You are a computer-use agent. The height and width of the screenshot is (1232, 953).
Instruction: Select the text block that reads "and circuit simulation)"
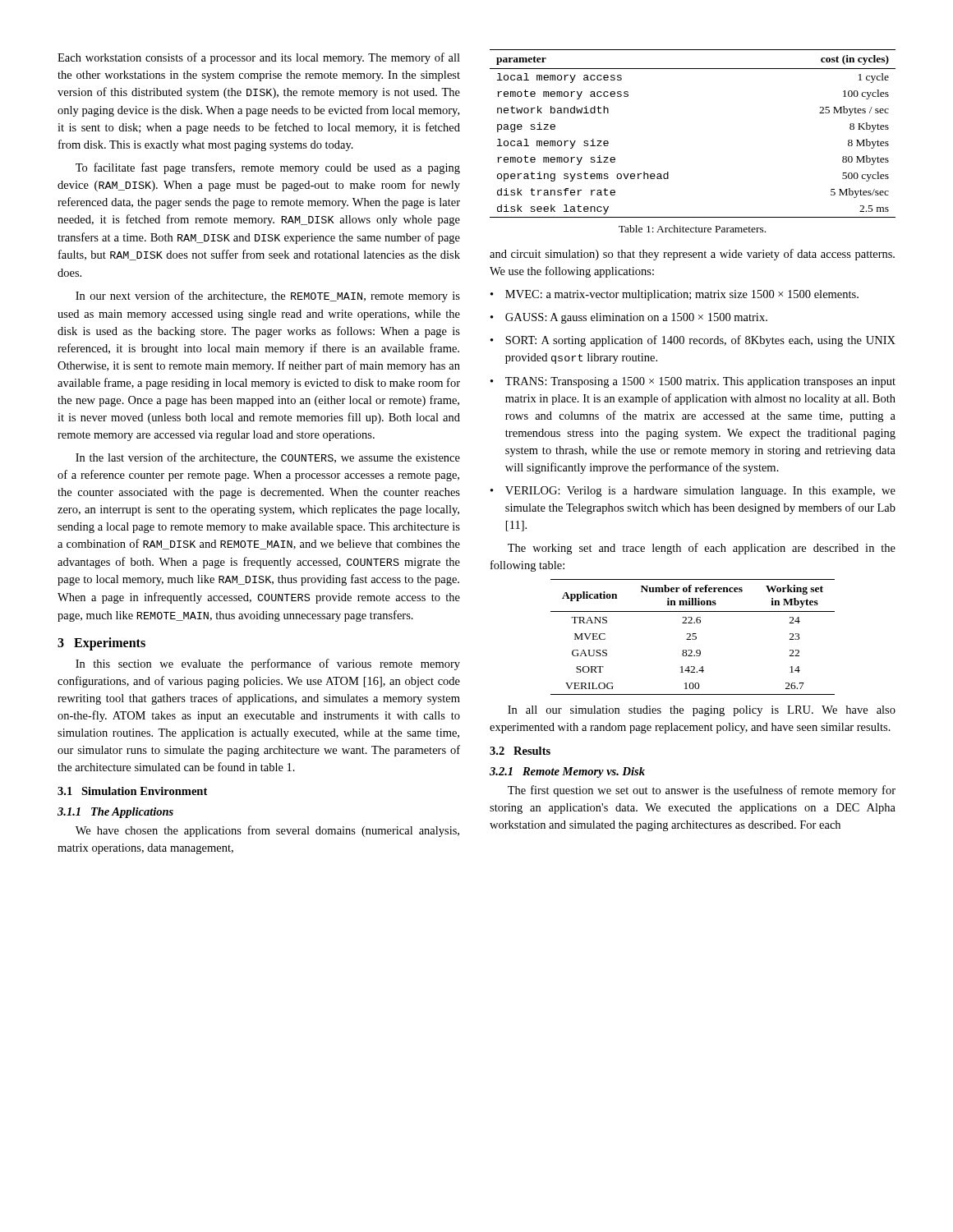tap(693, 263)
